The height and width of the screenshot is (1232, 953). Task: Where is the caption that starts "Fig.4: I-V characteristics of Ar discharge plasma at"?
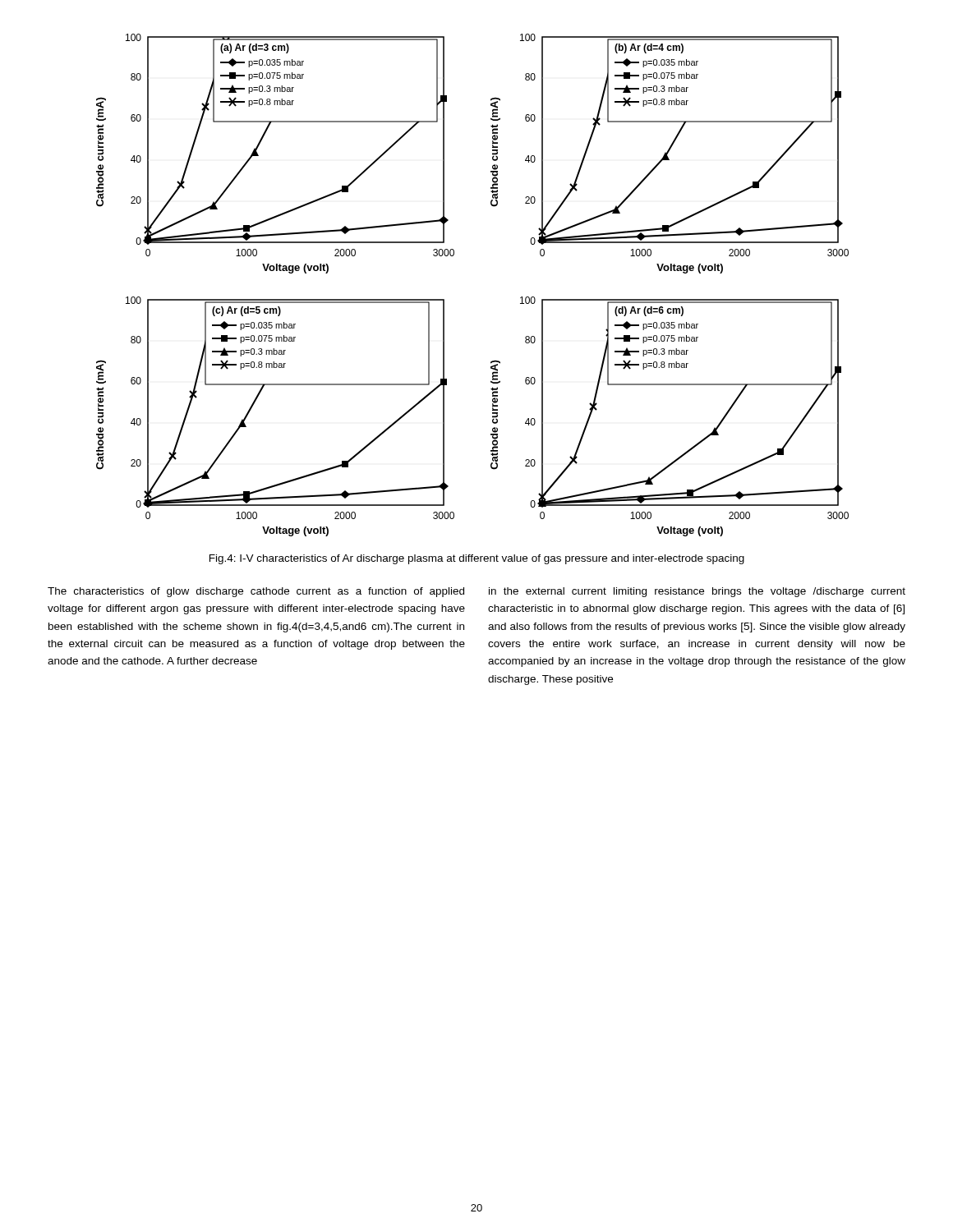[476, 558]
